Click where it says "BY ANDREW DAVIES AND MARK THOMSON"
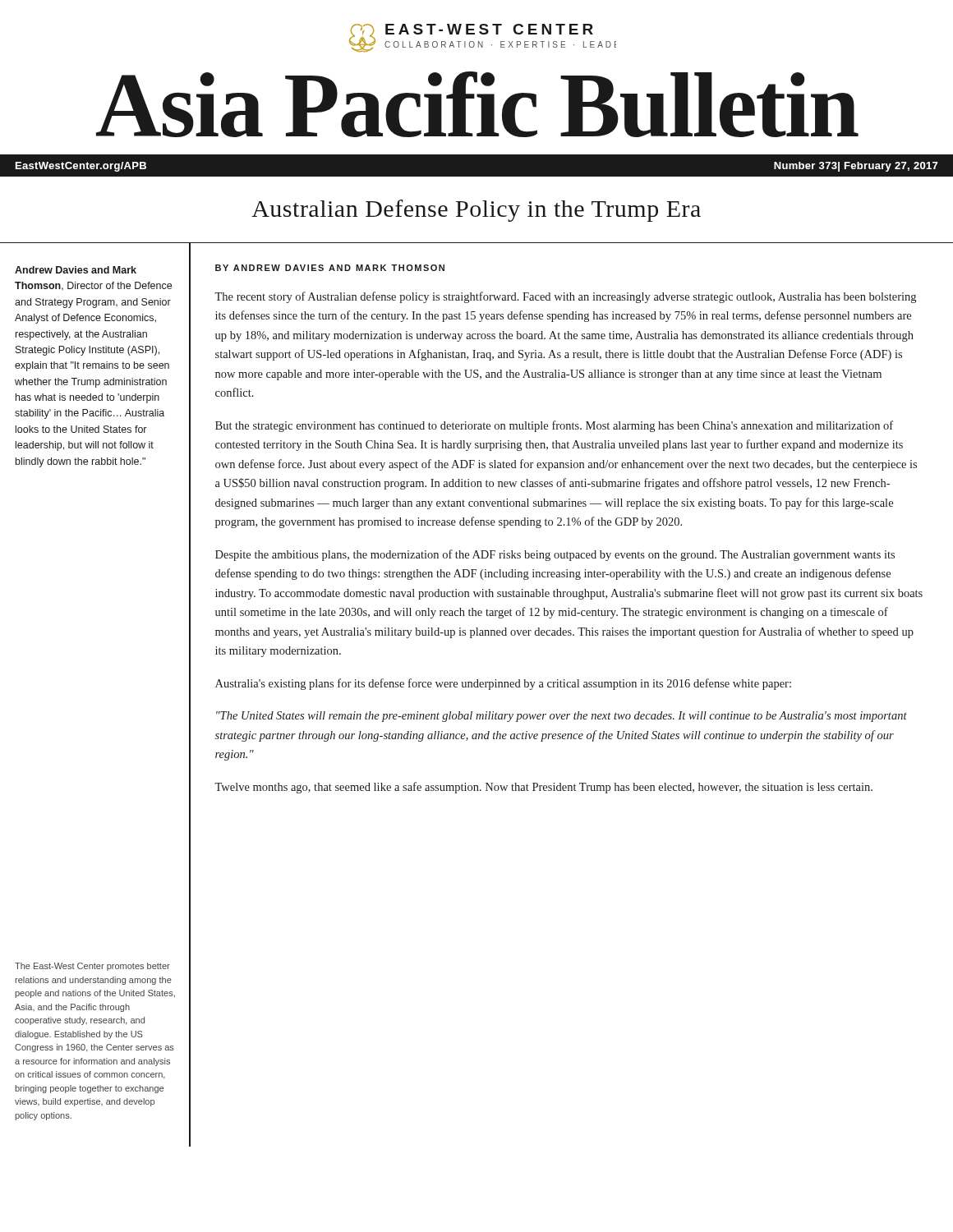The height and width of the screenshot is (1232, 953). coord(331,268)
